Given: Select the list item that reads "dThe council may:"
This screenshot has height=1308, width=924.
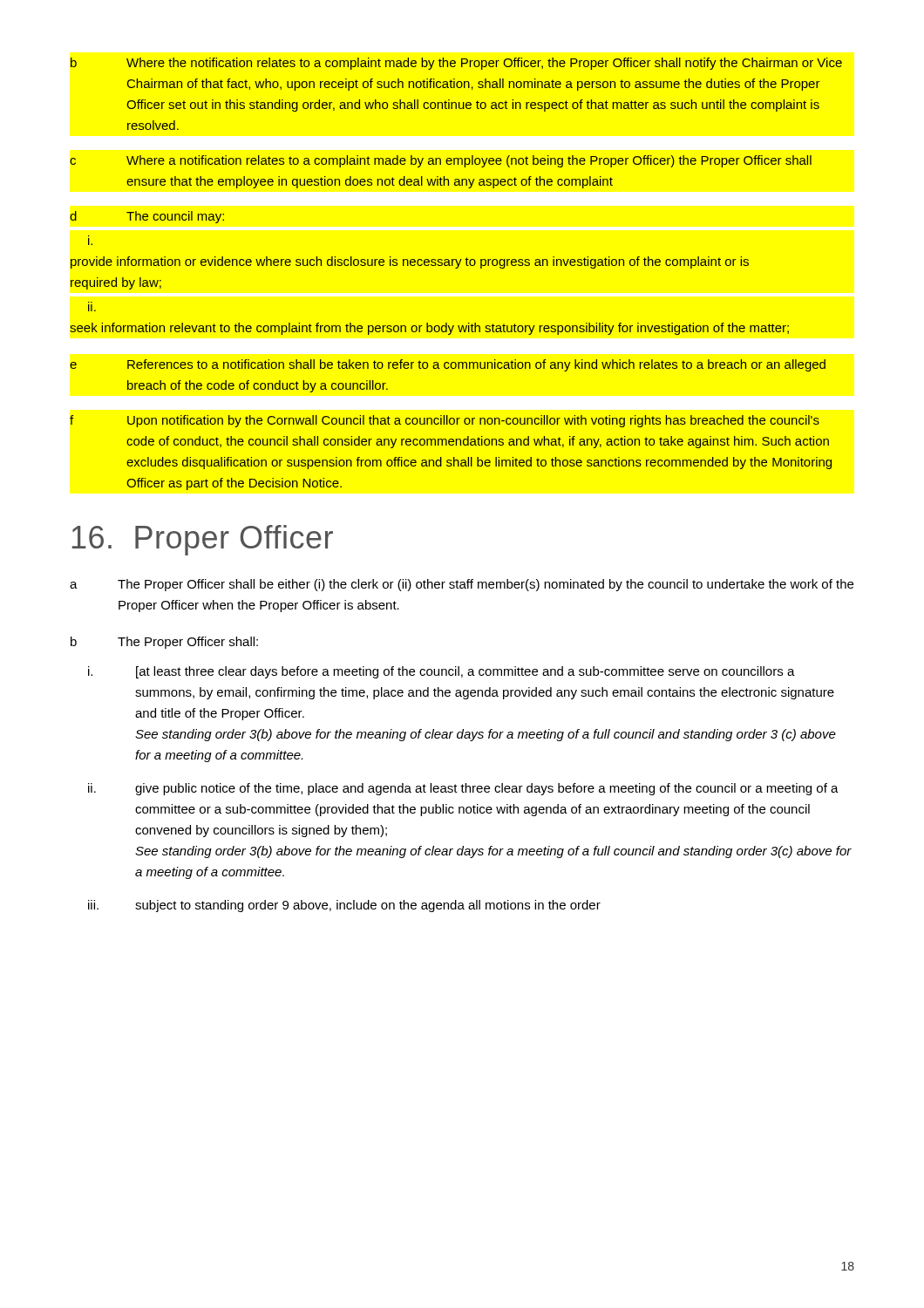Looking at the screenshot, I should coord(147,217).
